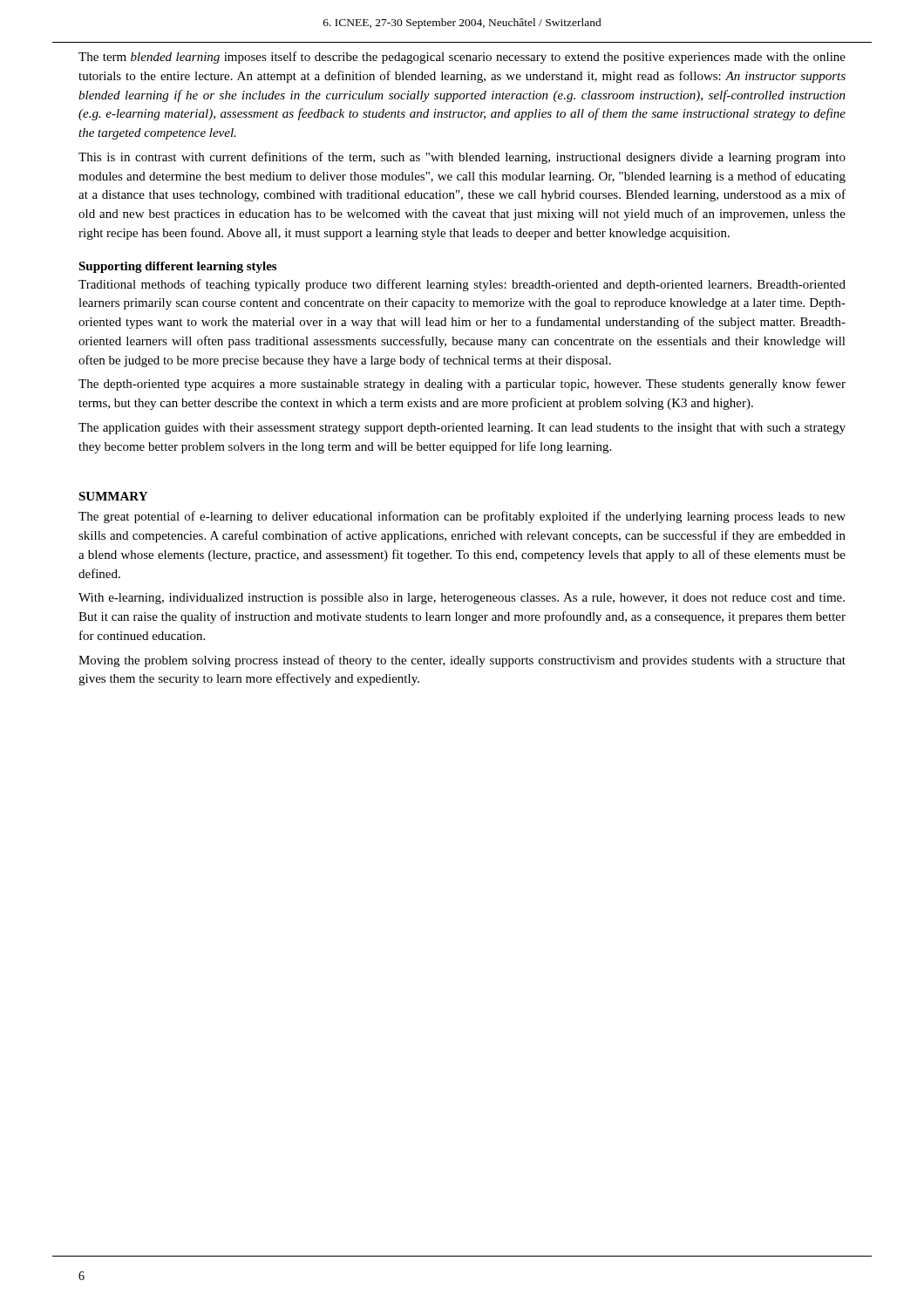The image size is (924, 1308).
Task: Find the block on this page that starts "The great potential of e-learning to"
Action: 462,546
